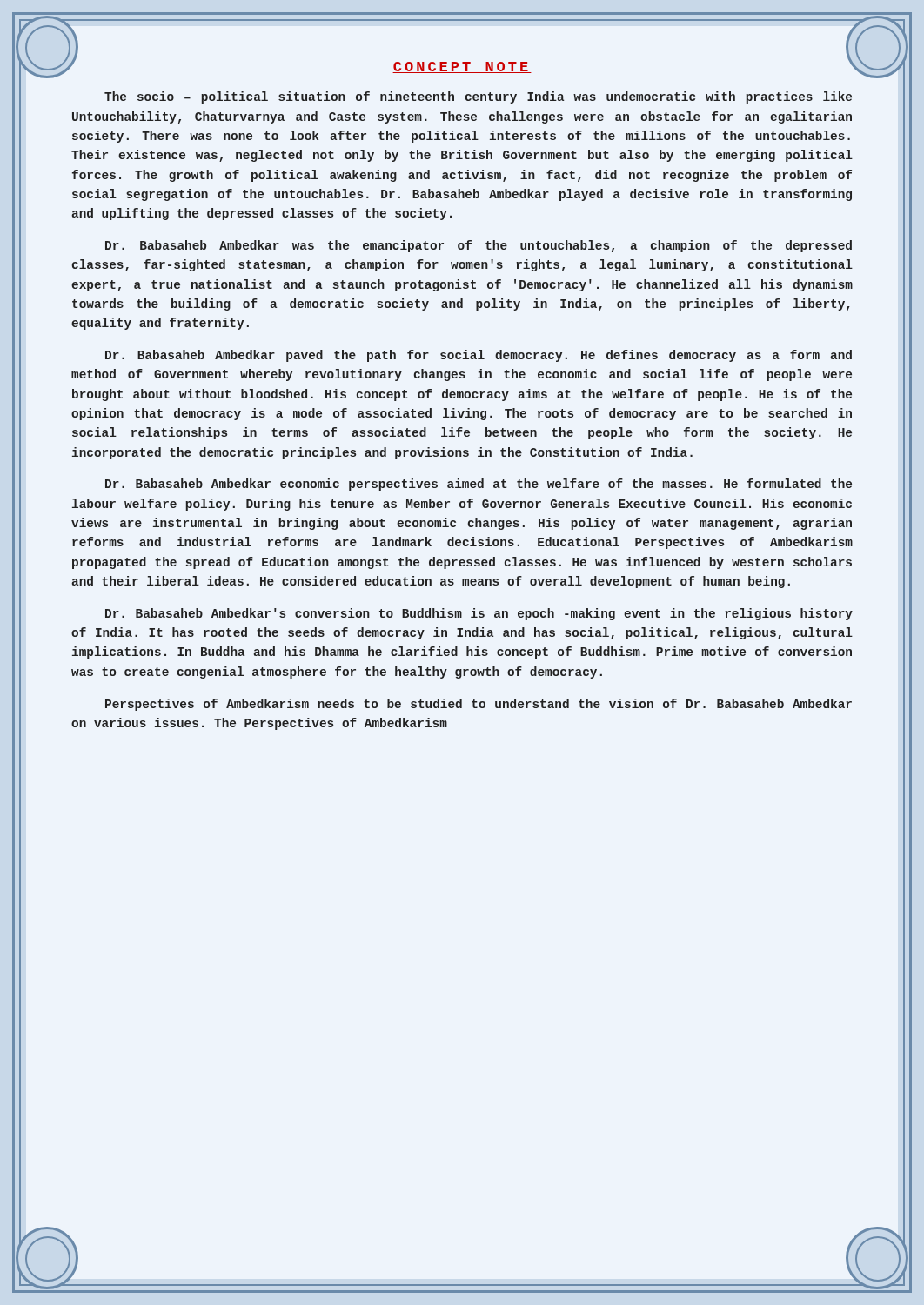
Task: Click the passage that begins "Dr. Babasaheb Ambedkar paved the path"
Action: (x=462, y=405)
